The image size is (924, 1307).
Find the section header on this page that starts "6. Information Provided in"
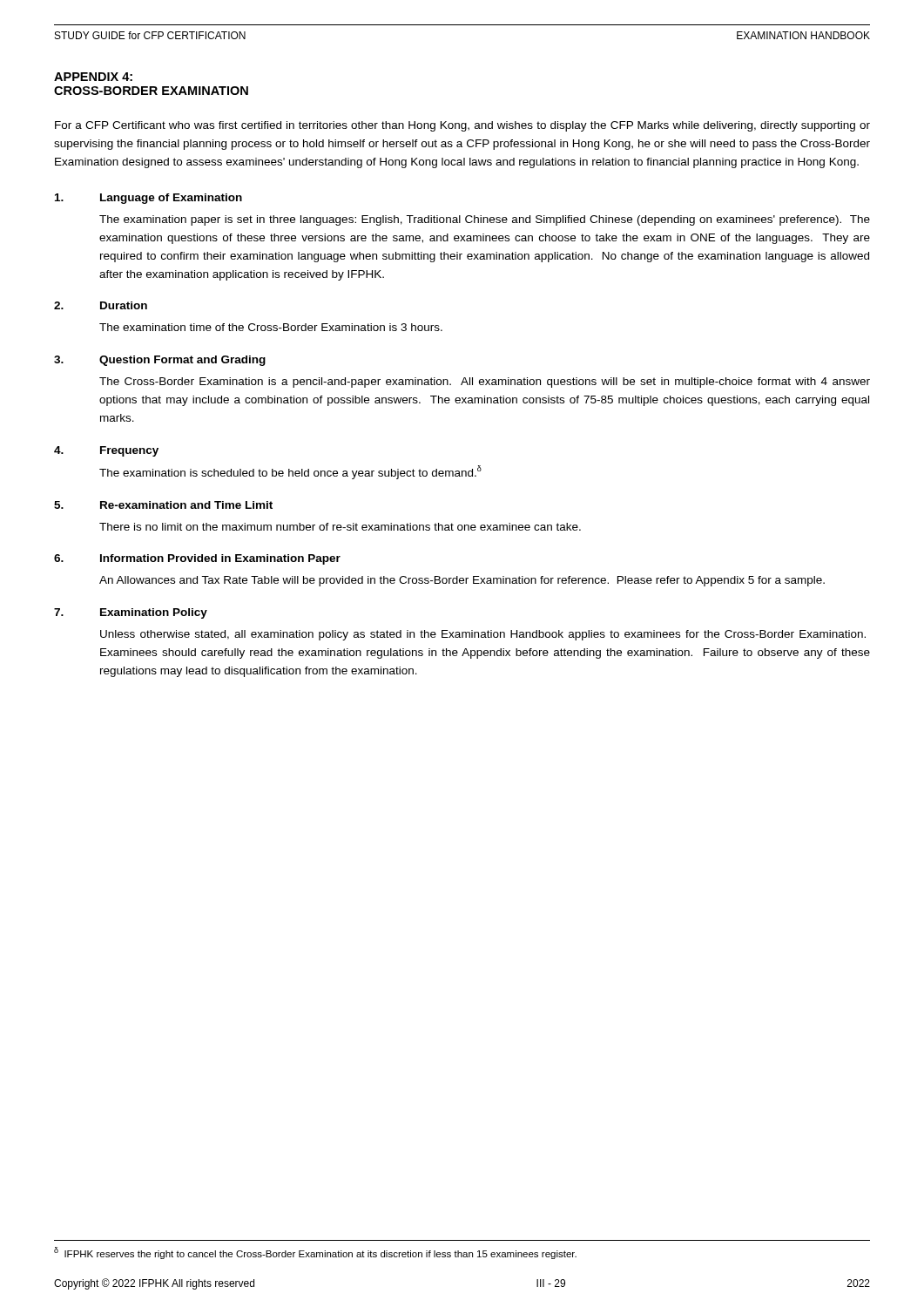(x=197, y=558)
